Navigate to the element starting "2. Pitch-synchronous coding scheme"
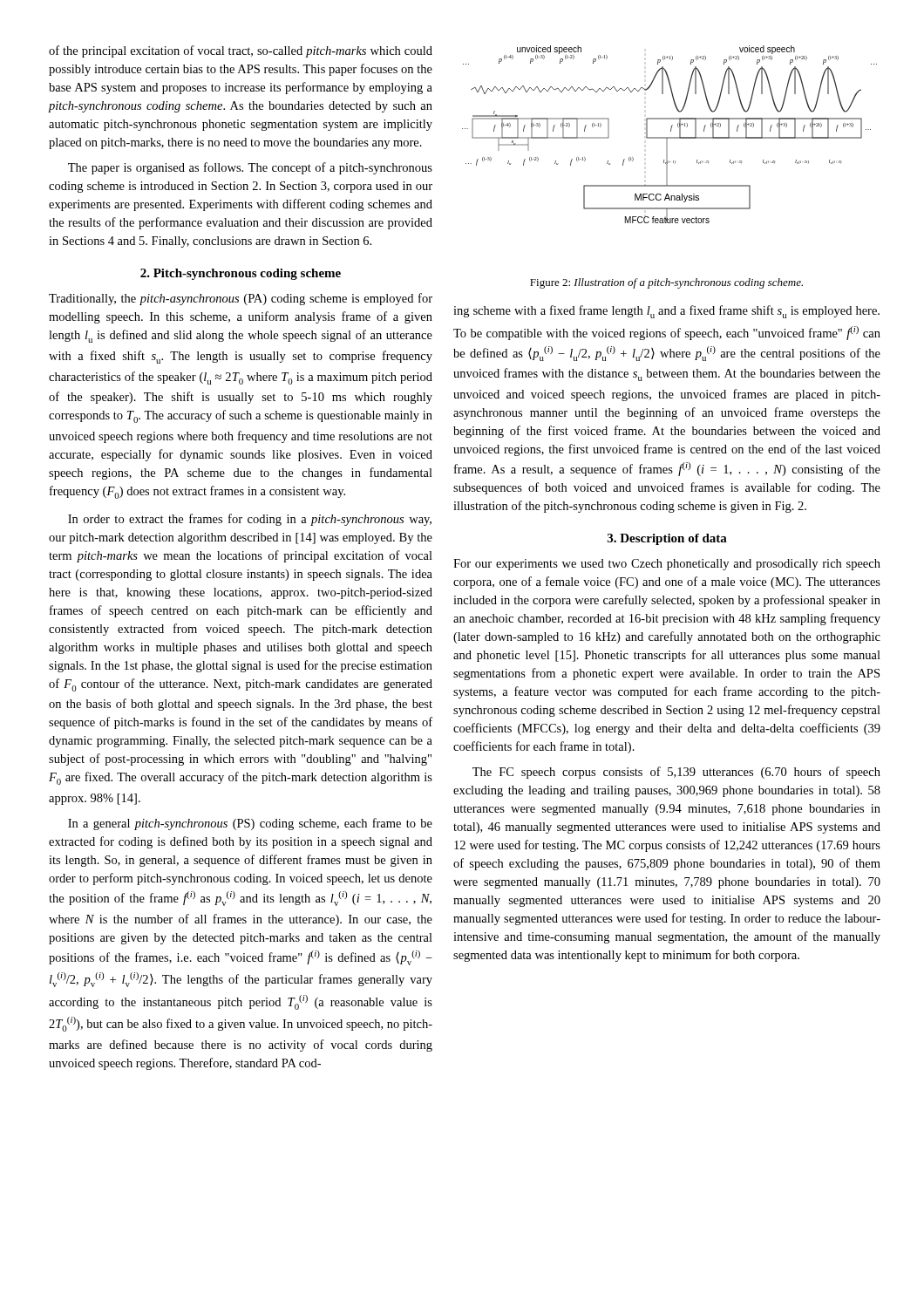The height and width of the screenshot is (1308, 924). (241, 273)
